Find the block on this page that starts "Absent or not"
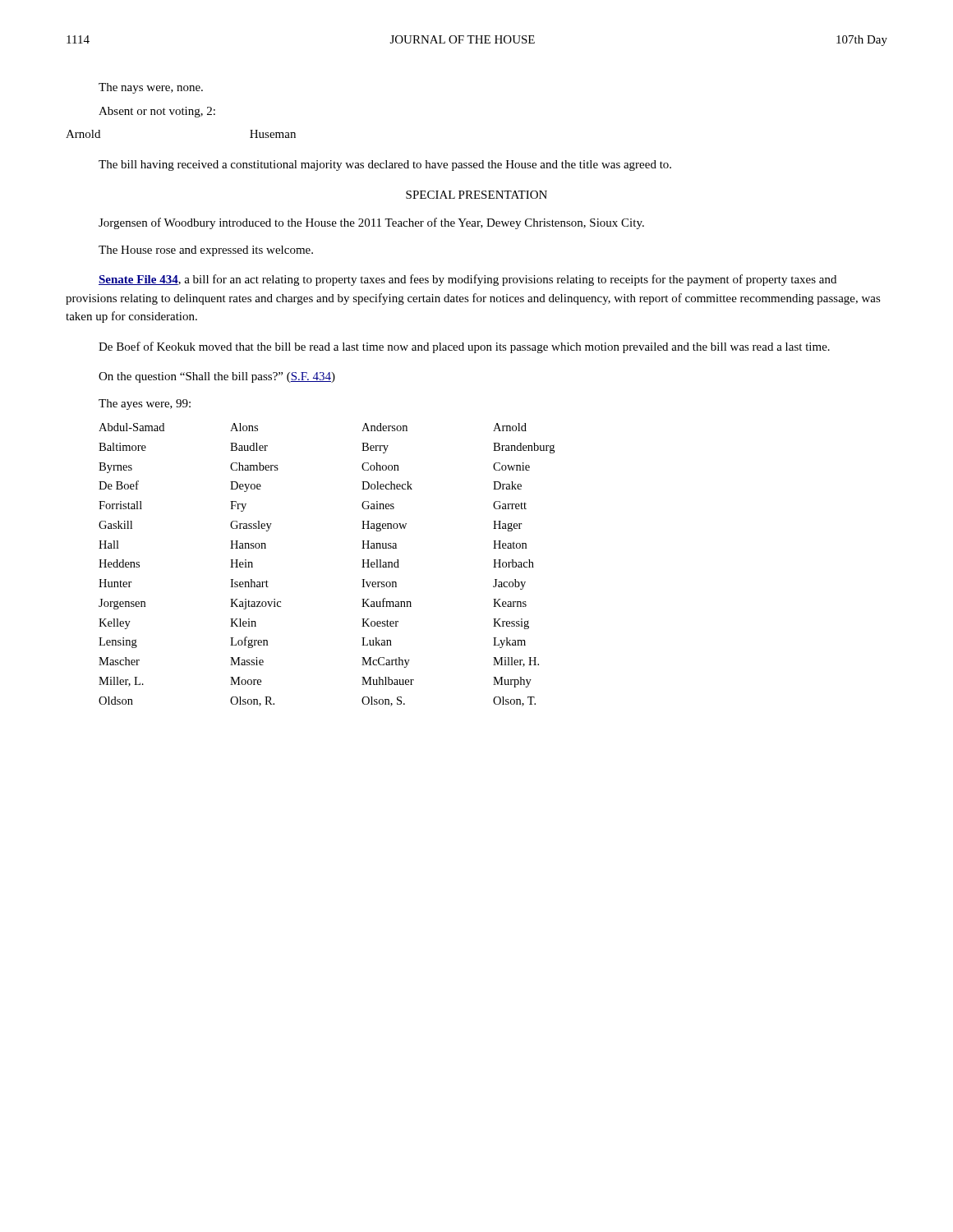Image resolution: width=953 pixels, height=1232 pixels. [x=157, y=110]
